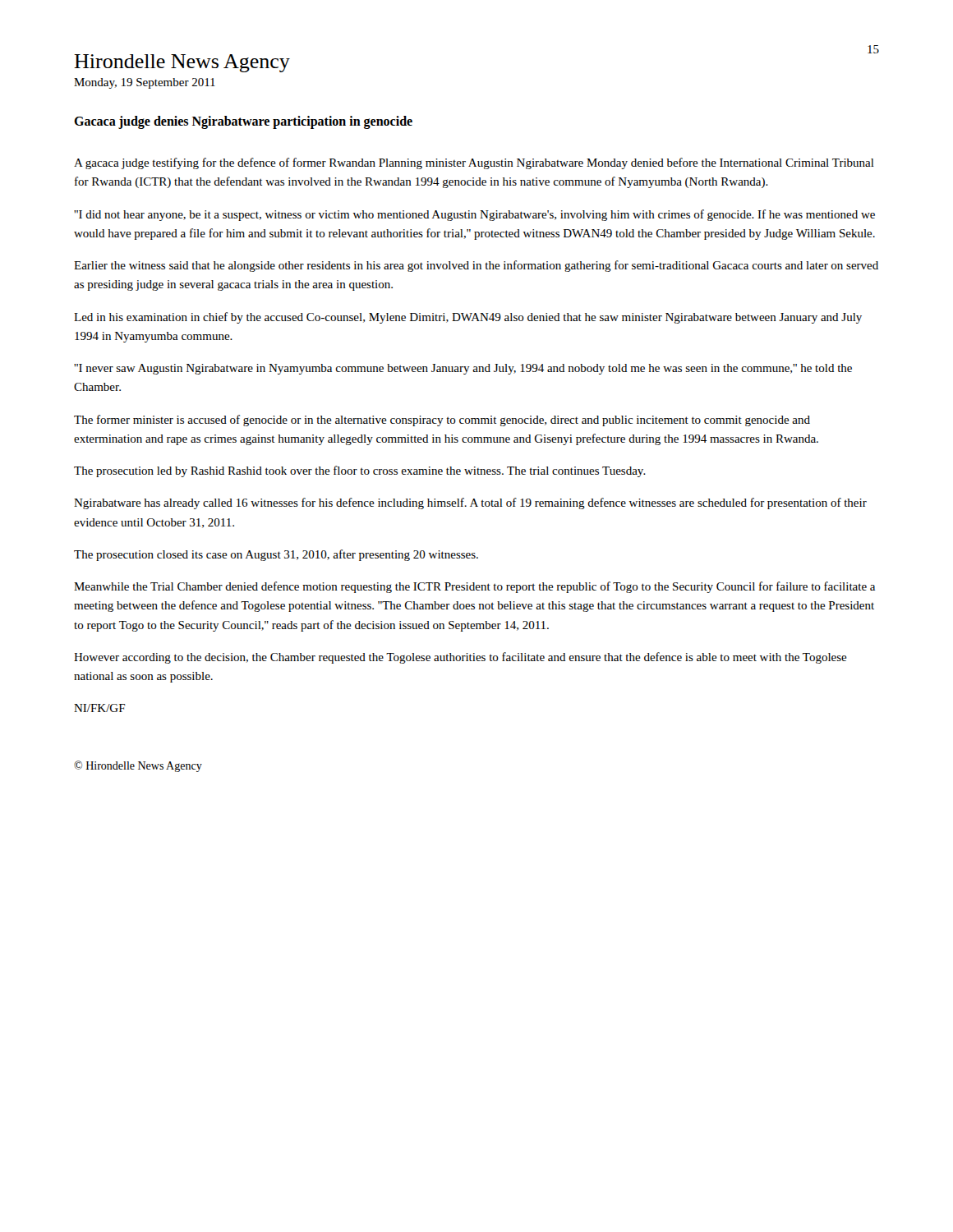Image resolution: width=953 pixels, height=1232 pixels.
Task: Locate the block of text that opens with "Meanwhile the Trial Chamber denied defence motion"
Action: 476,606
